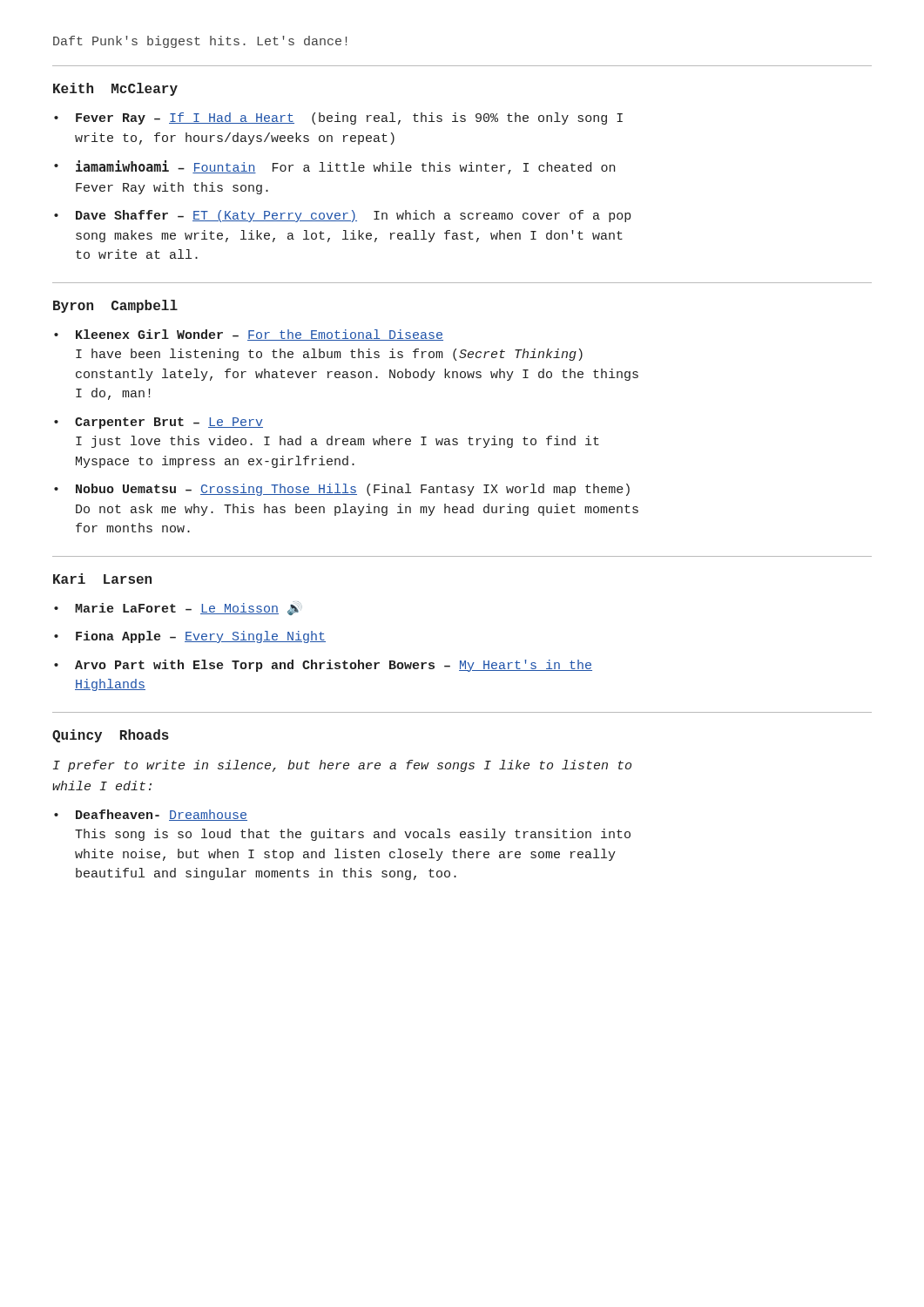
Task: Select the section header that reads "Byron Campbell"
Action: coord(115,306)
